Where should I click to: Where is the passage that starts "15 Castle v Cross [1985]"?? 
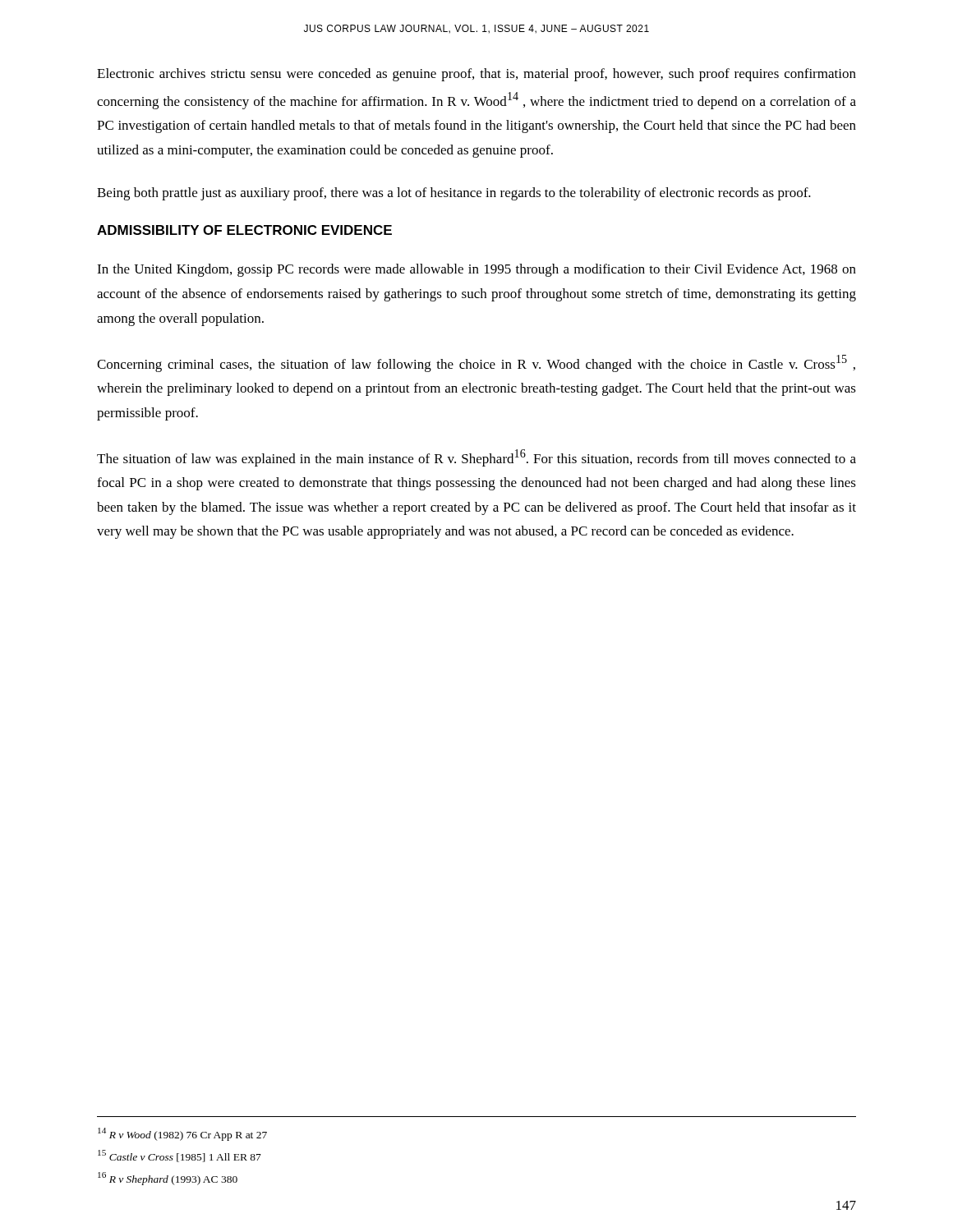click(x=180, y=1156)
